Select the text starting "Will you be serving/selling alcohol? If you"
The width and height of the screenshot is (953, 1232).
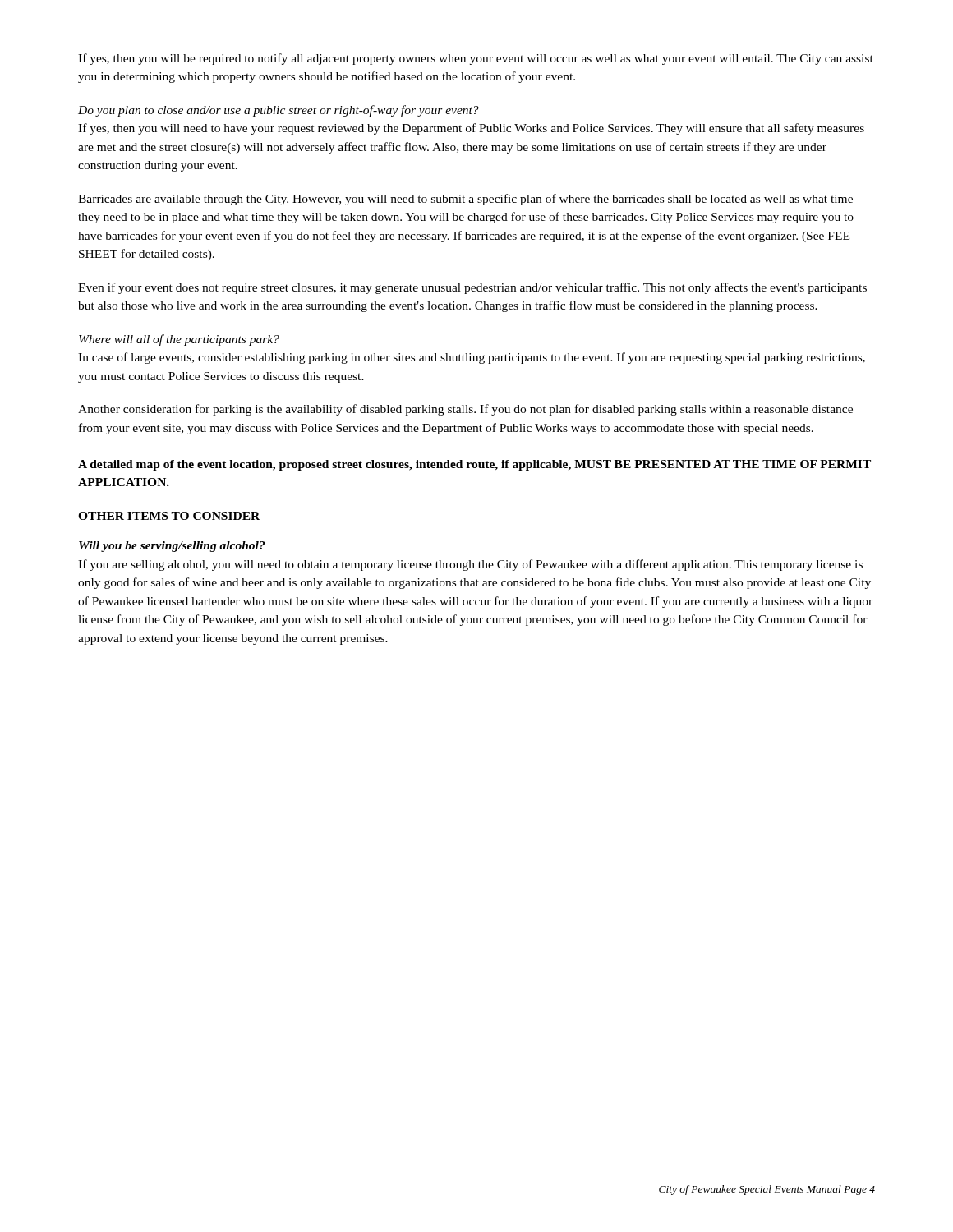pyautogui.click(x=475, y=591)
